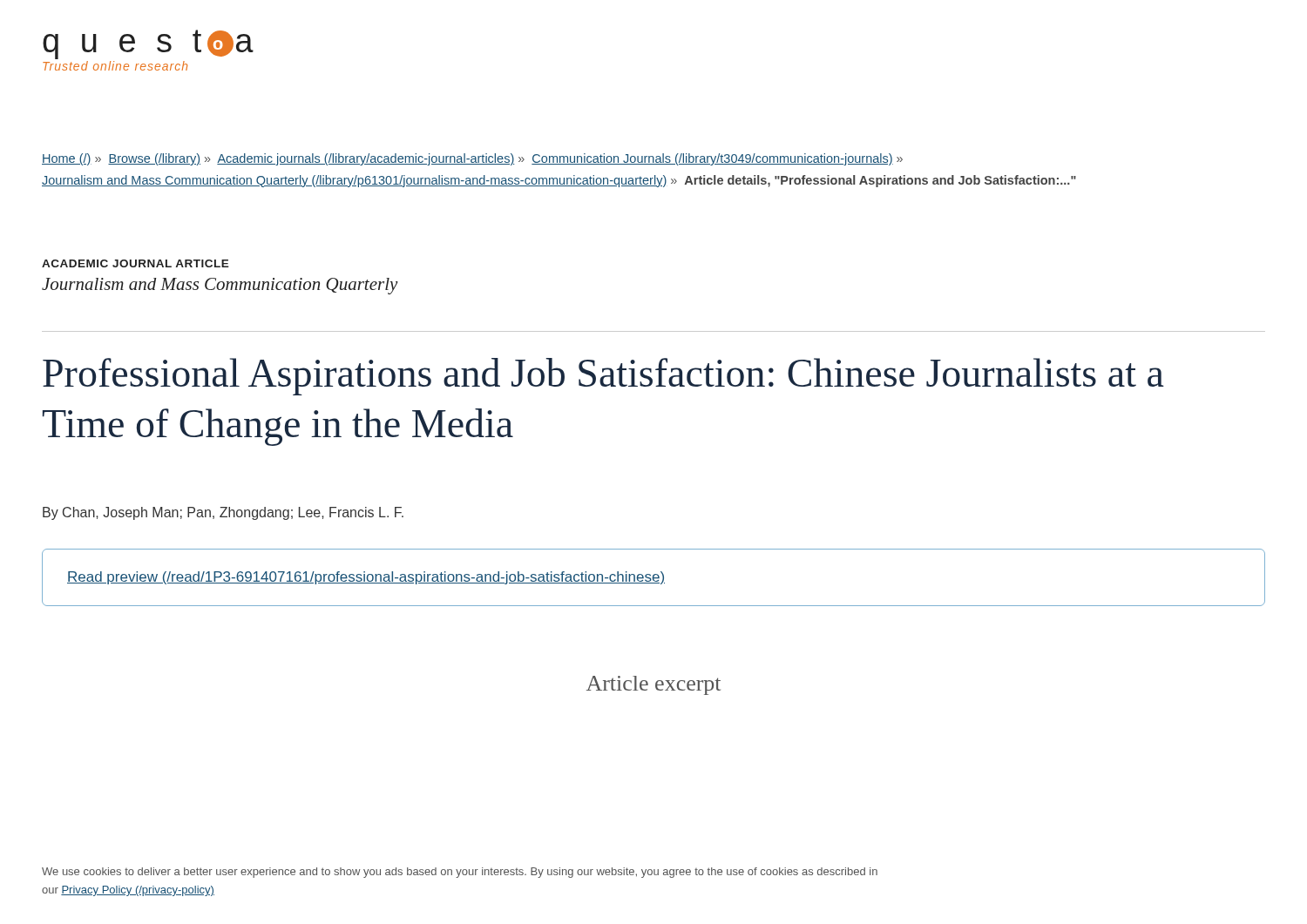Find the title on this page that starts "Professional Aspirations and Job"

click(x=603, y=398)
